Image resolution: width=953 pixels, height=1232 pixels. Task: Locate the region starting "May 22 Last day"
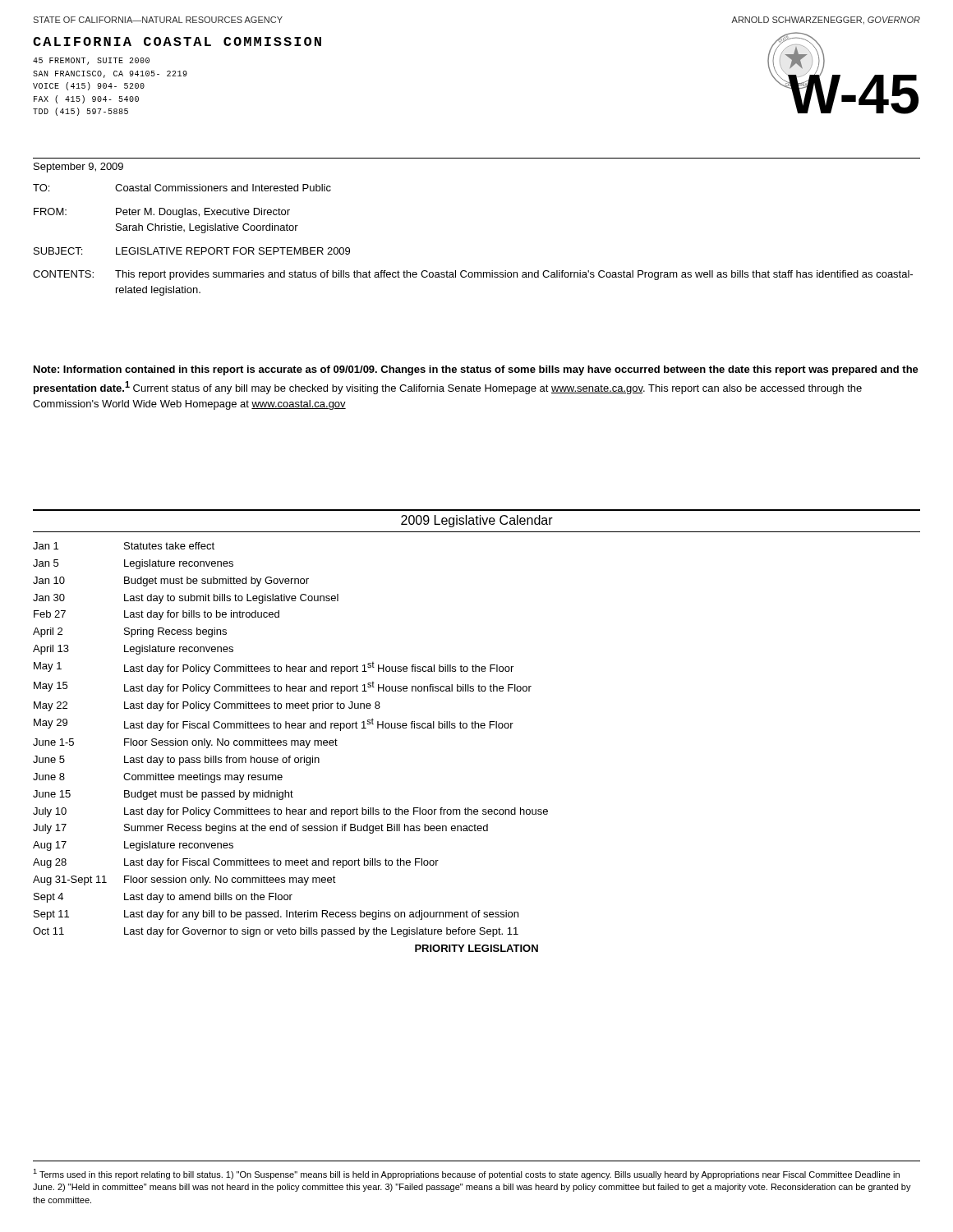tap(207, 706)
